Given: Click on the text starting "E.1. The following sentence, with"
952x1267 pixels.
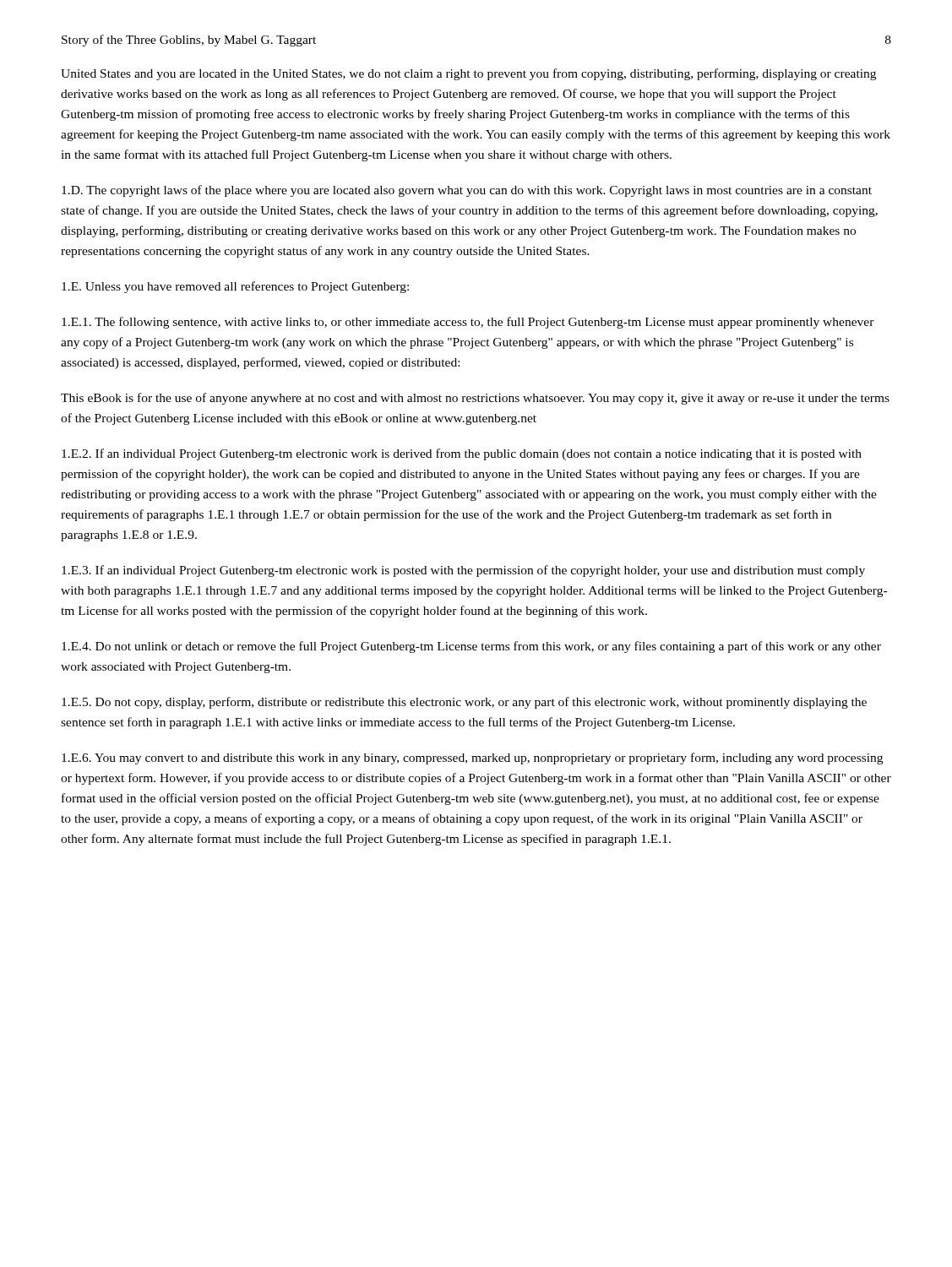Looking at the screenshot, I should [x=467, y=342].
